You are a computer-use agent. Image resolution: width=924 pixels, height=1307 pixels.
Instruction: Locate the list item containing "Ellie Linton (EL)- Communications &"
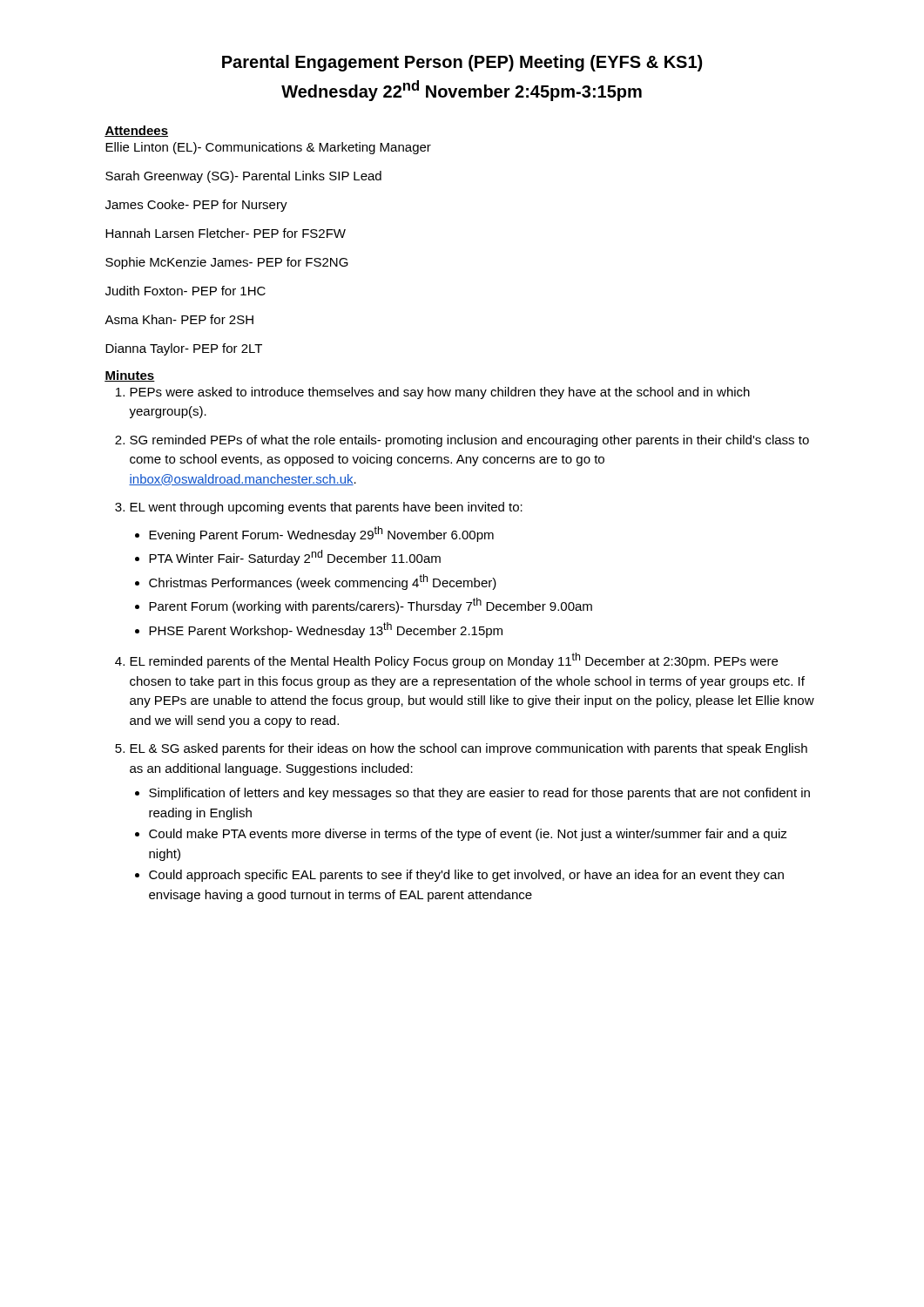tap(268, 147)
